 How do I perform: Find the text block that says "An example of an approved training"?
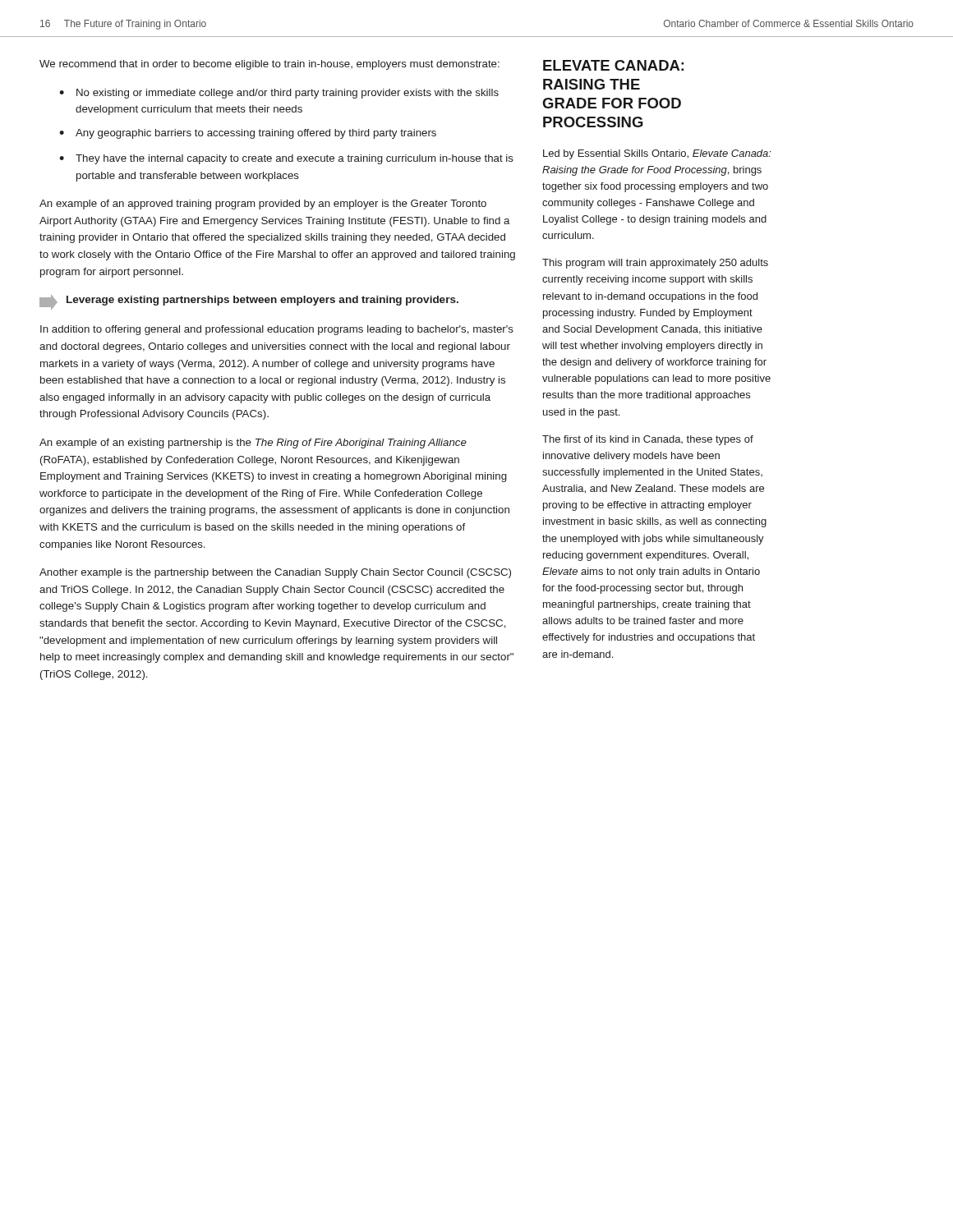[x=278, y=237]
